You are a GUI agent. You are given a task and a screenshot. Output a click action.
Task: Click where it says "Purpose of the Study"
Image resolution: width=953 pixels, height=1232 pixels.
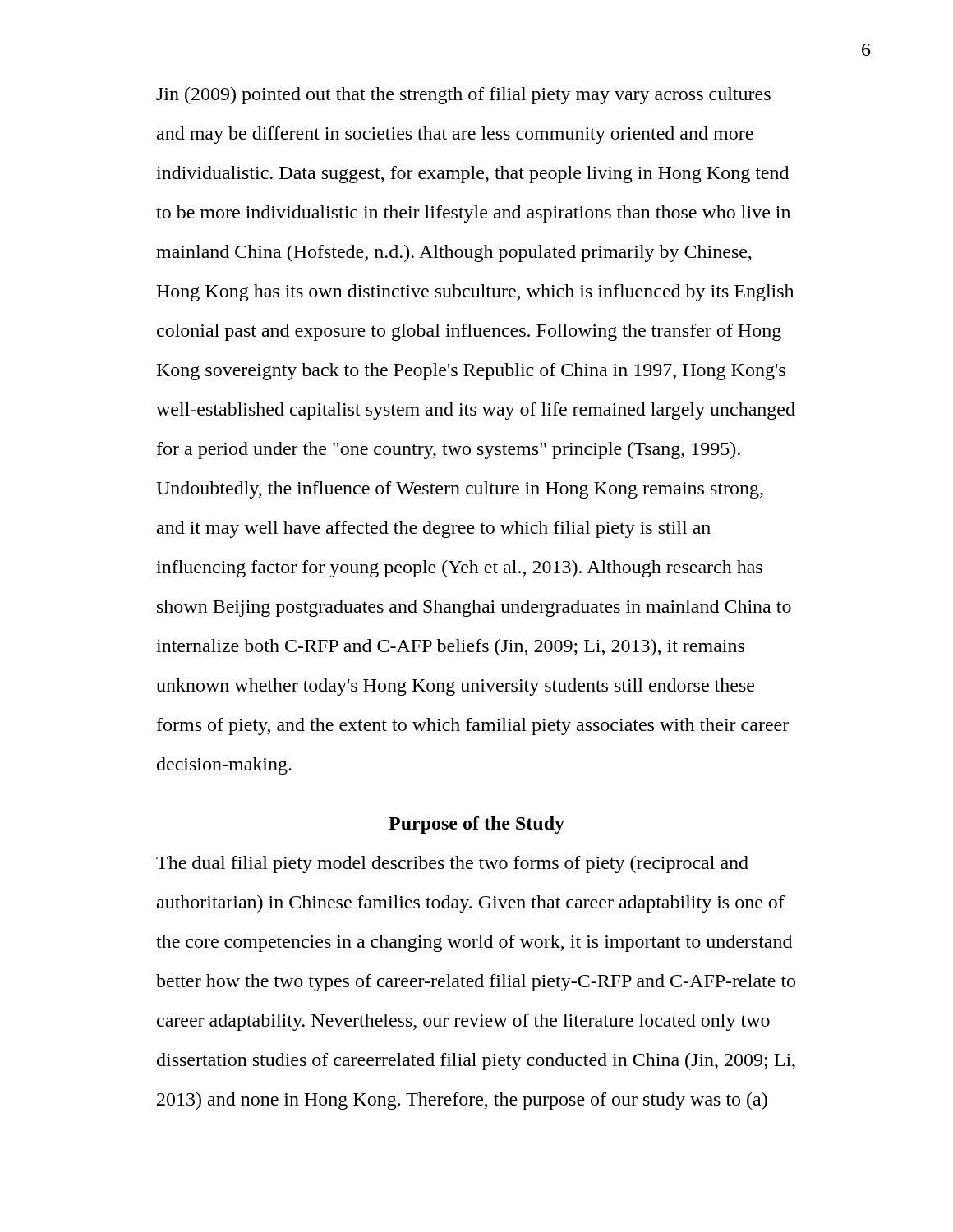[x=476, y=823]
